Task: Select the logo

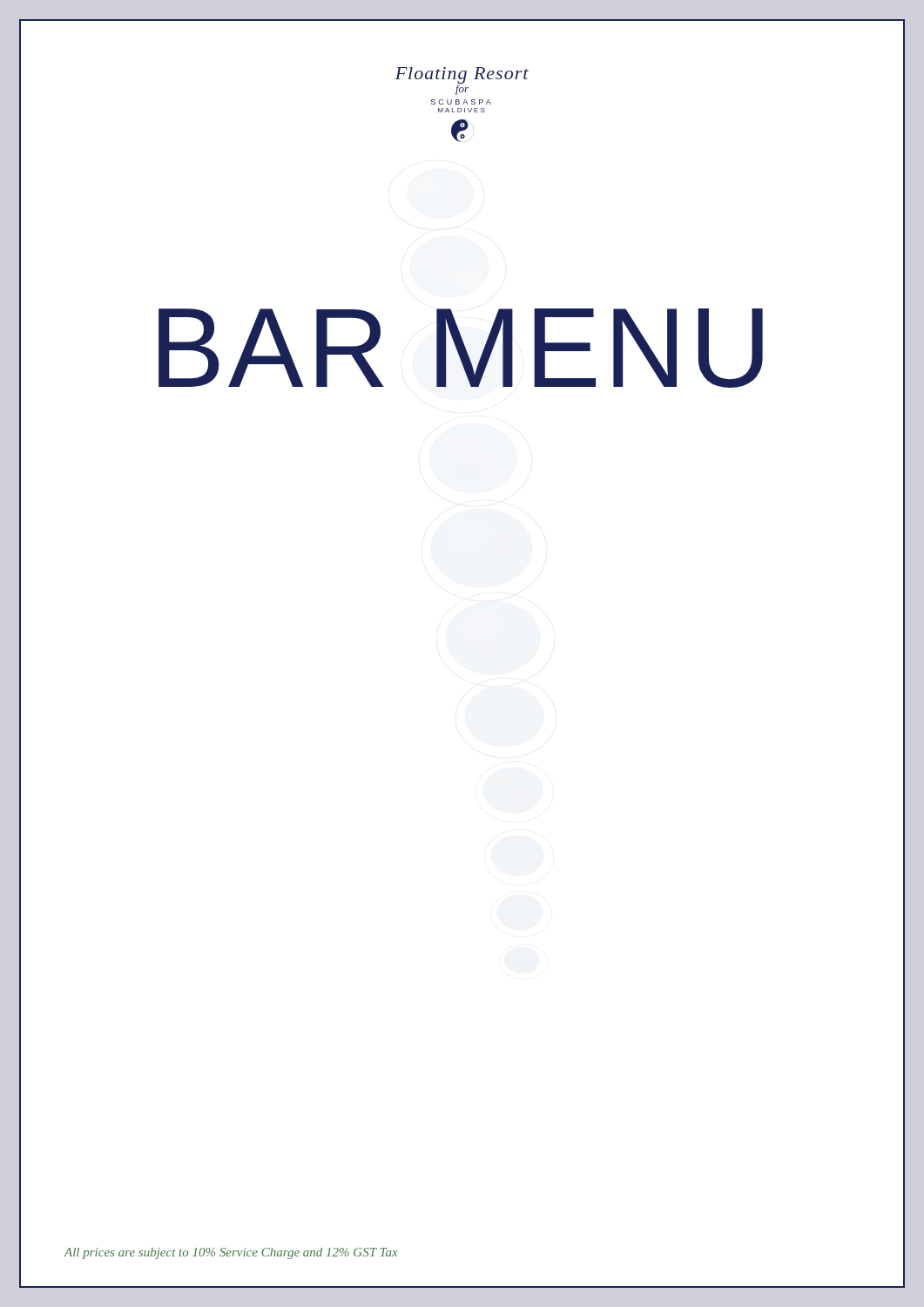Action: click(x=462, y=103)
